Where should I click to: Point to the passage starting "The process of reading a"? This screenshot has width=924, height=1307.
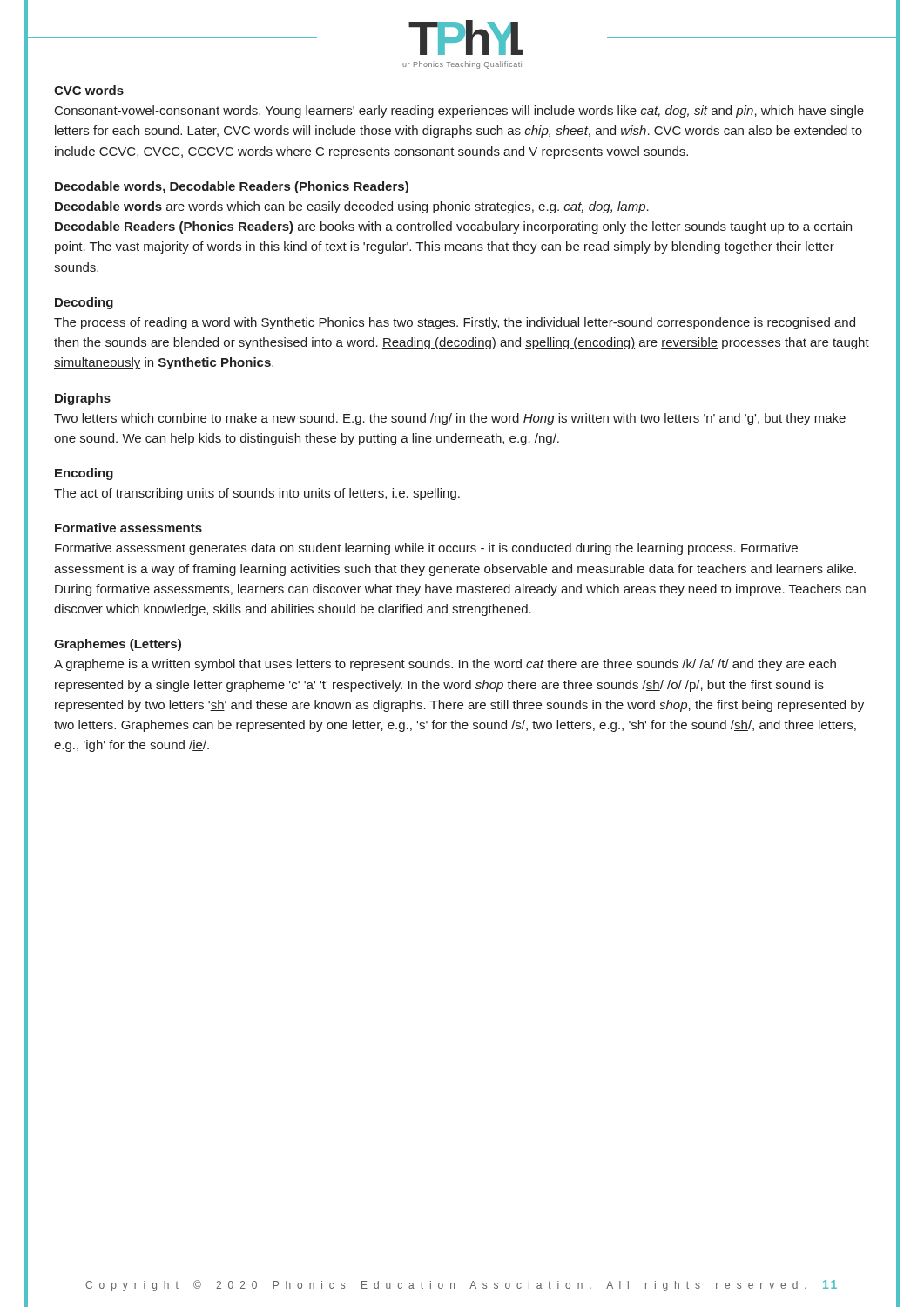click(x=461, y=342)
